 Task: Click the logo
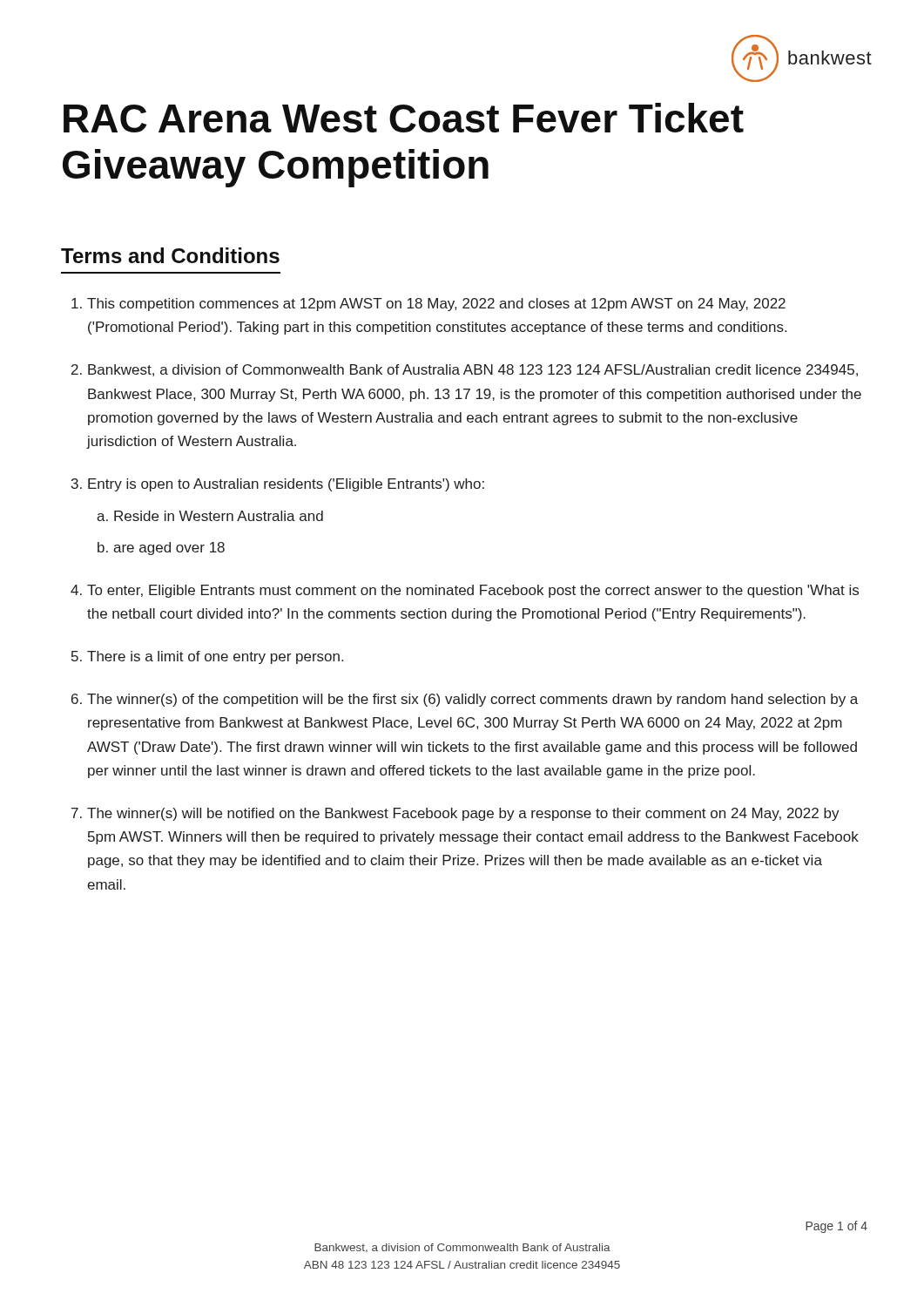802,58
